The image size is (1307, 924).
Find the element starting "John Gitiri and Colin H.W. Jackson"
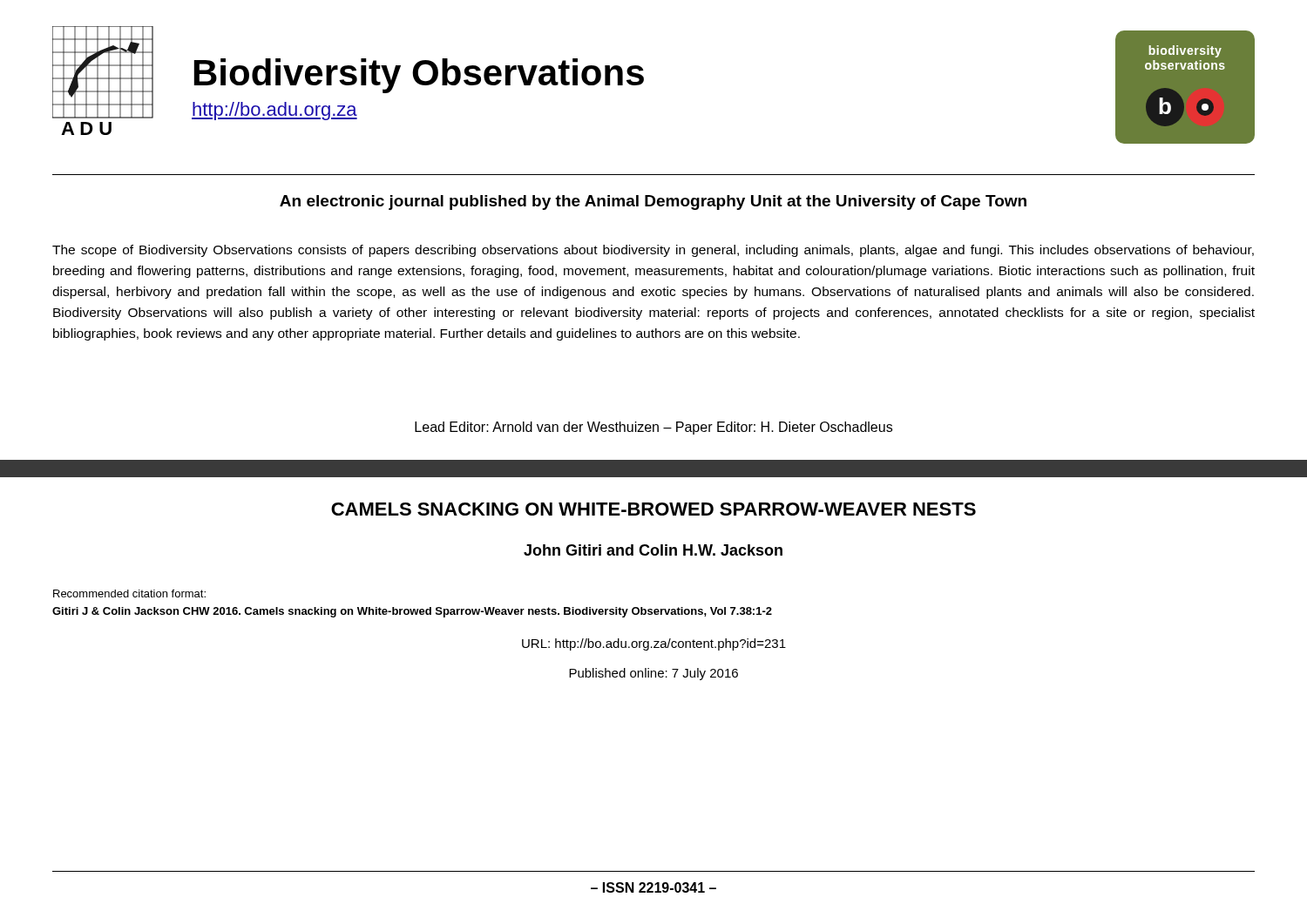[x=653, y=550]
